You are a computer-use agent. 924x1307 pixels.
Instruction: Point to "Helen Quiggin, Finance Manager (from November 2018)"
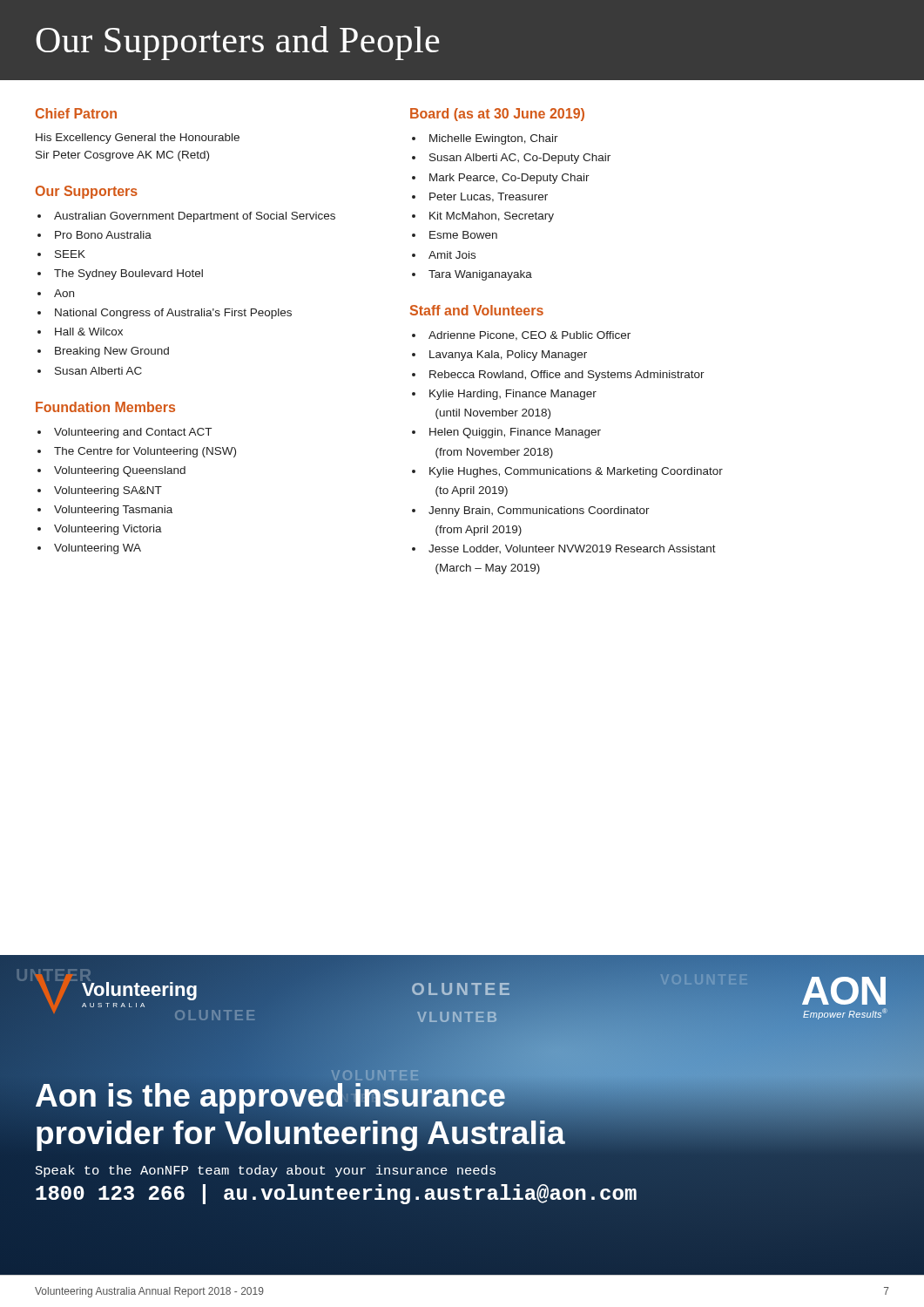515,442
